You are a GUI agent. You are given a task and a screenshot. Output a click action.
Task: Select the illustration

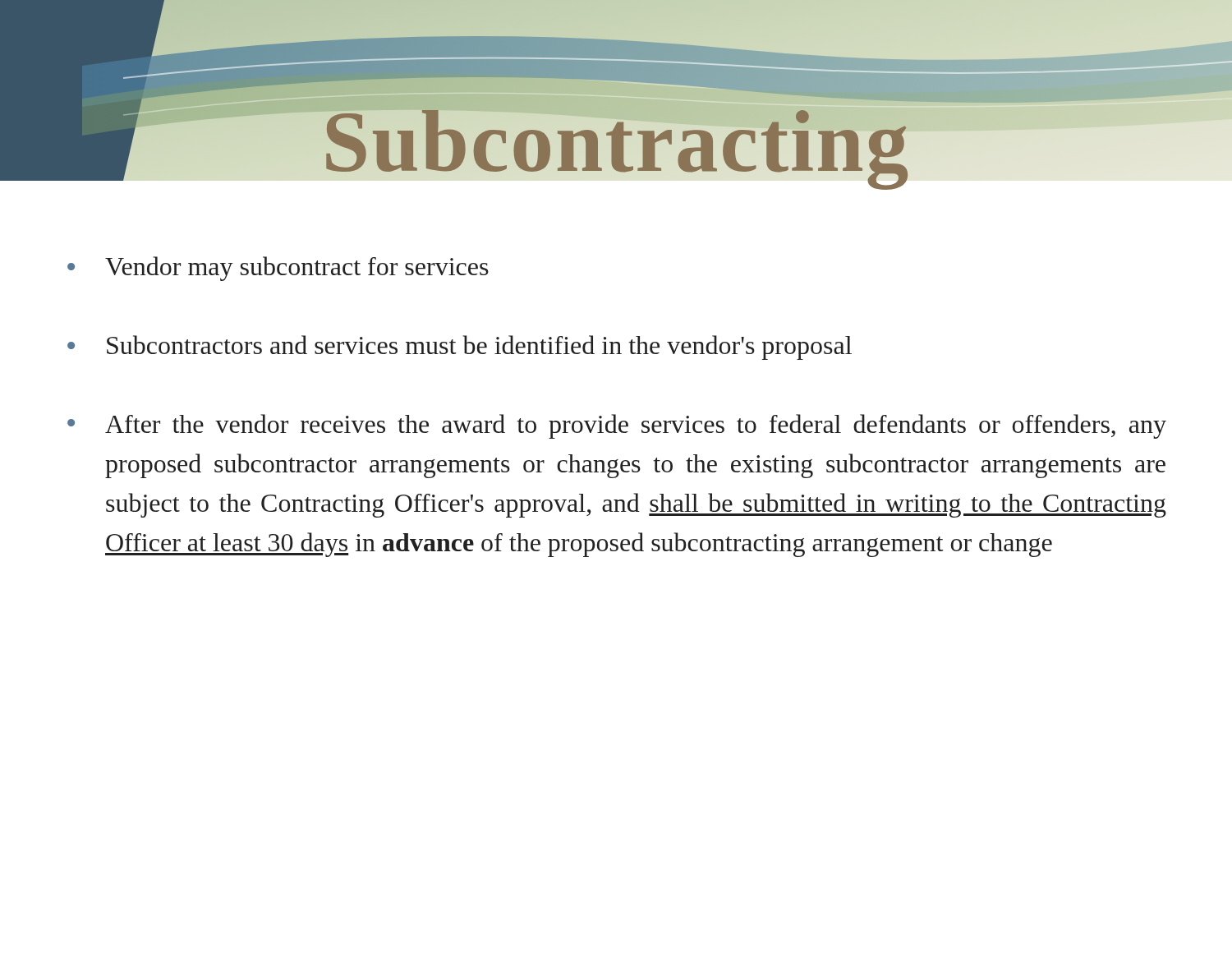pyautogui.click(x=616, y=90)
